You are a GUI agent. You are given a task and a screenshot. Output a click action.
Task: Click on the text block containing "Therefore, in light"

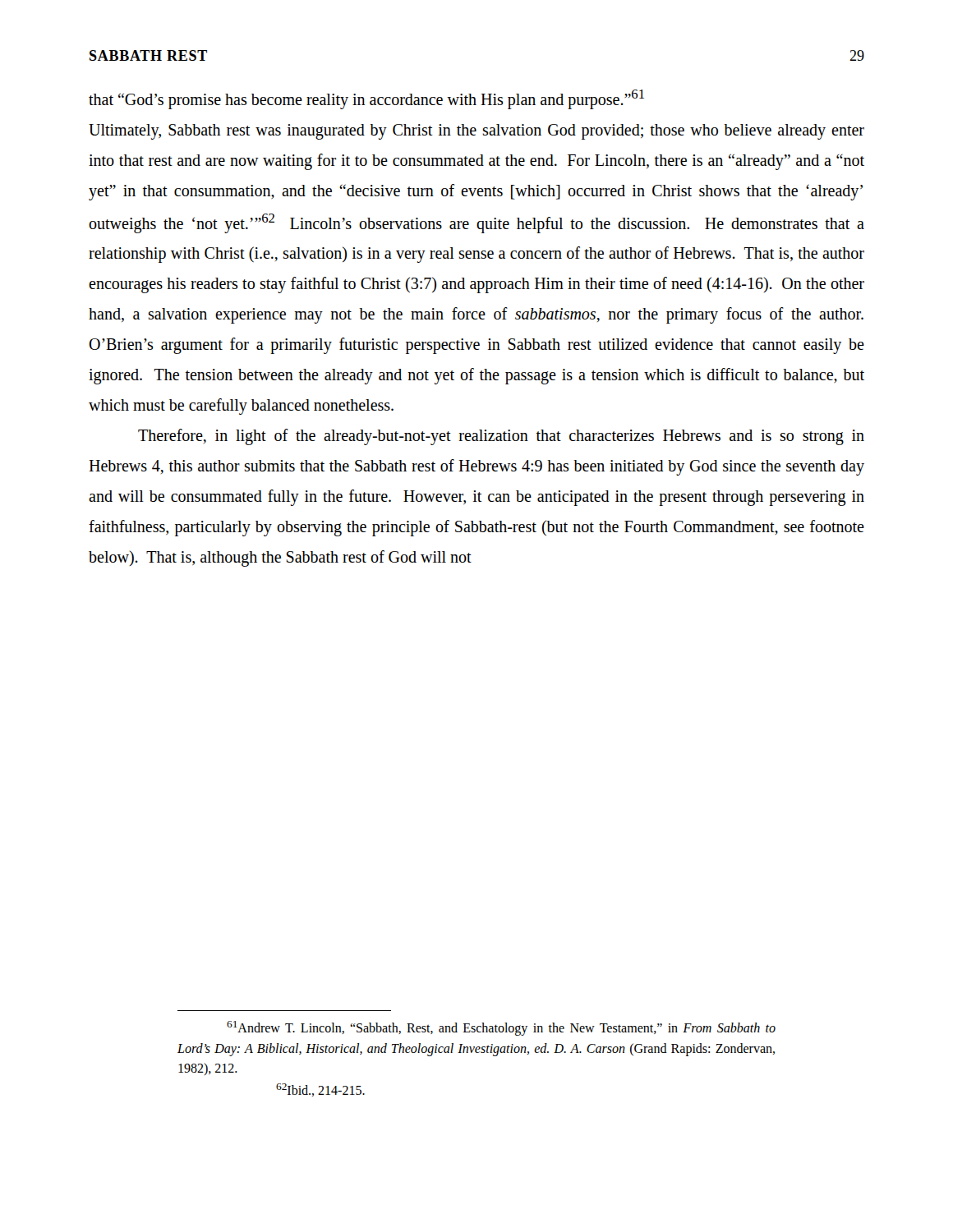coord(476,496)
